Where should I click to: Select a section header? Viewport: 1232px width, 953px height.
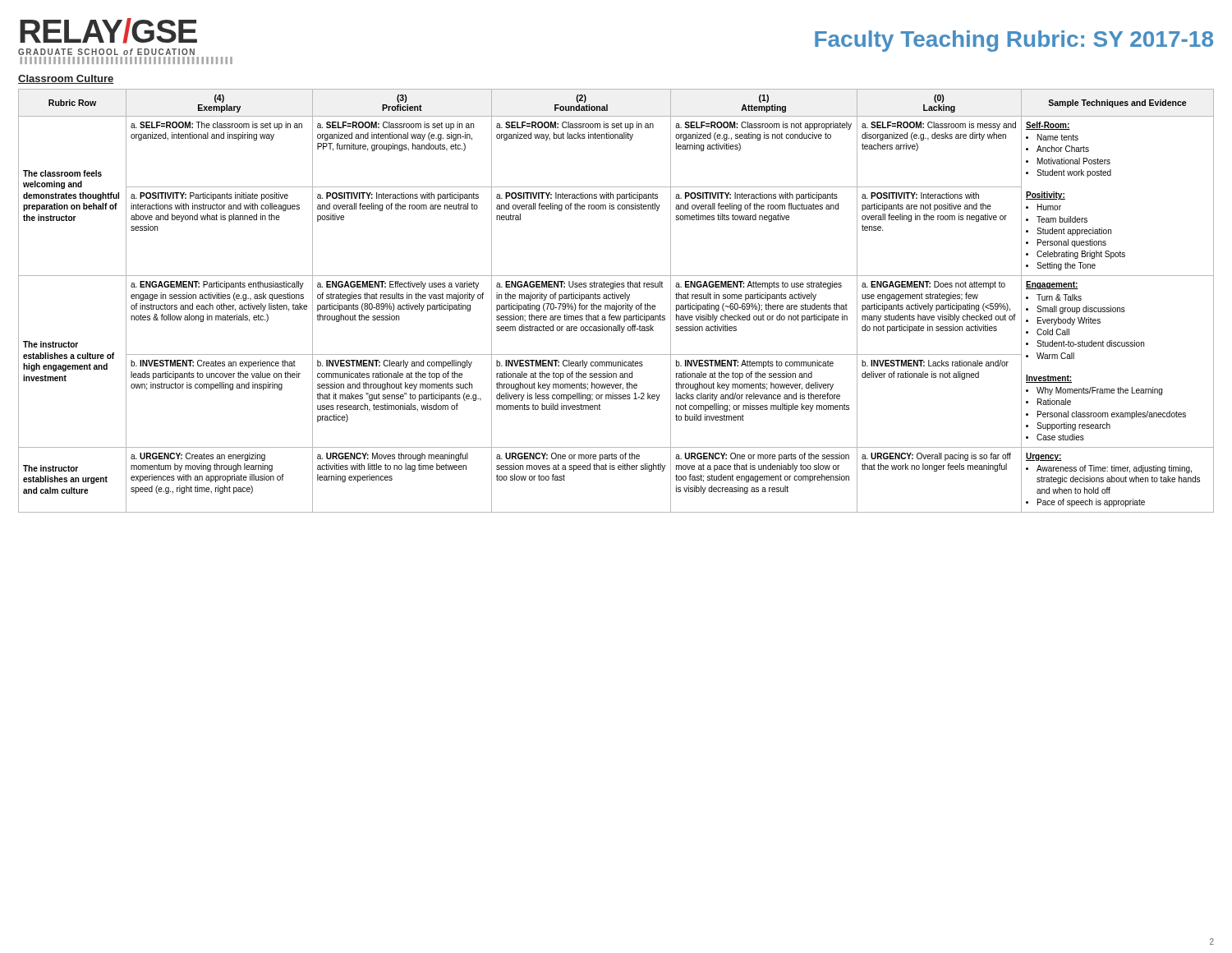pos(66,78)
